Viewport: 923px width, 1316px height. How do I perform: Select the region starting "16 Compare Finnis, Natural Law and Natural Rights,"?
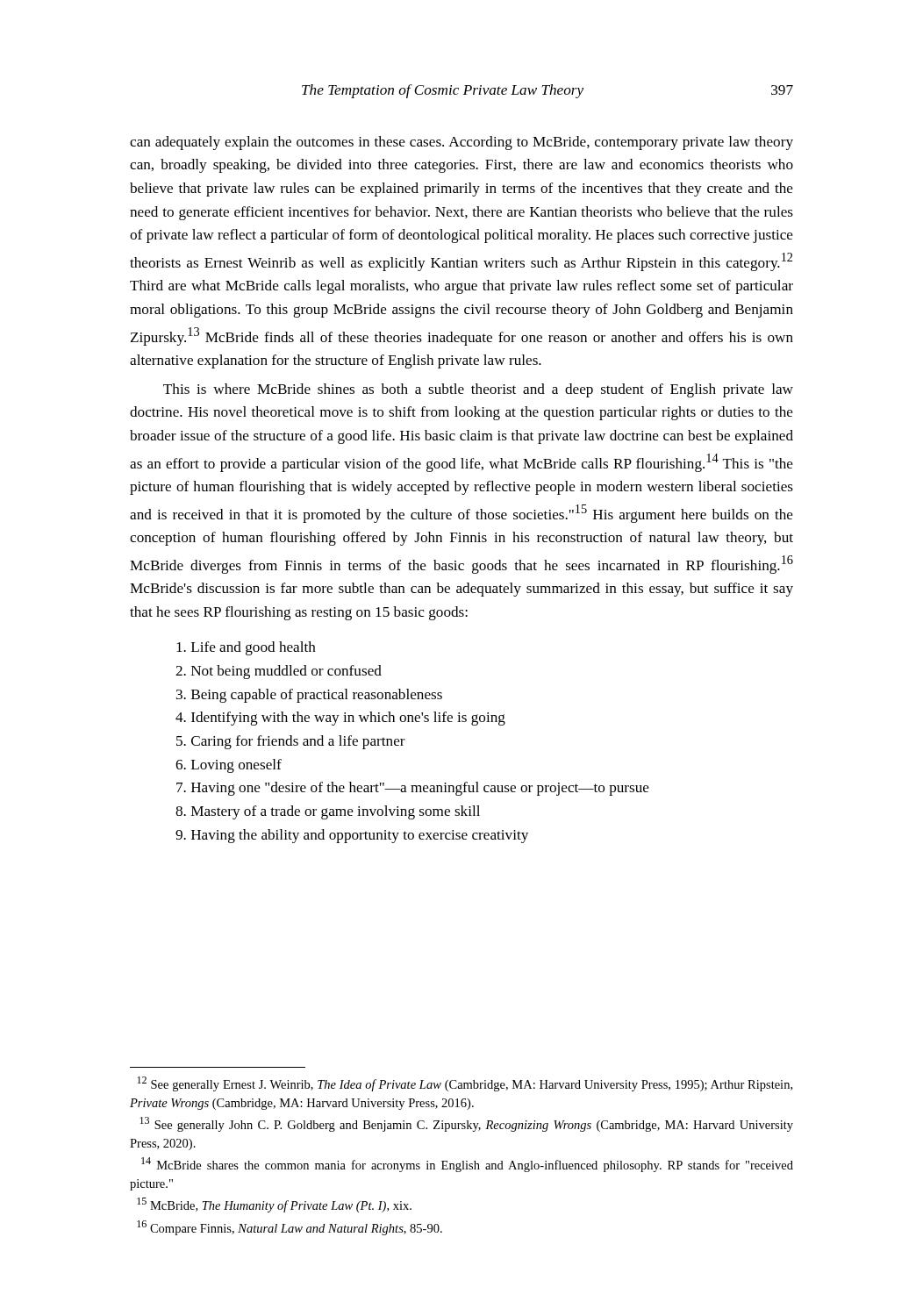(x=286, y=1226)
